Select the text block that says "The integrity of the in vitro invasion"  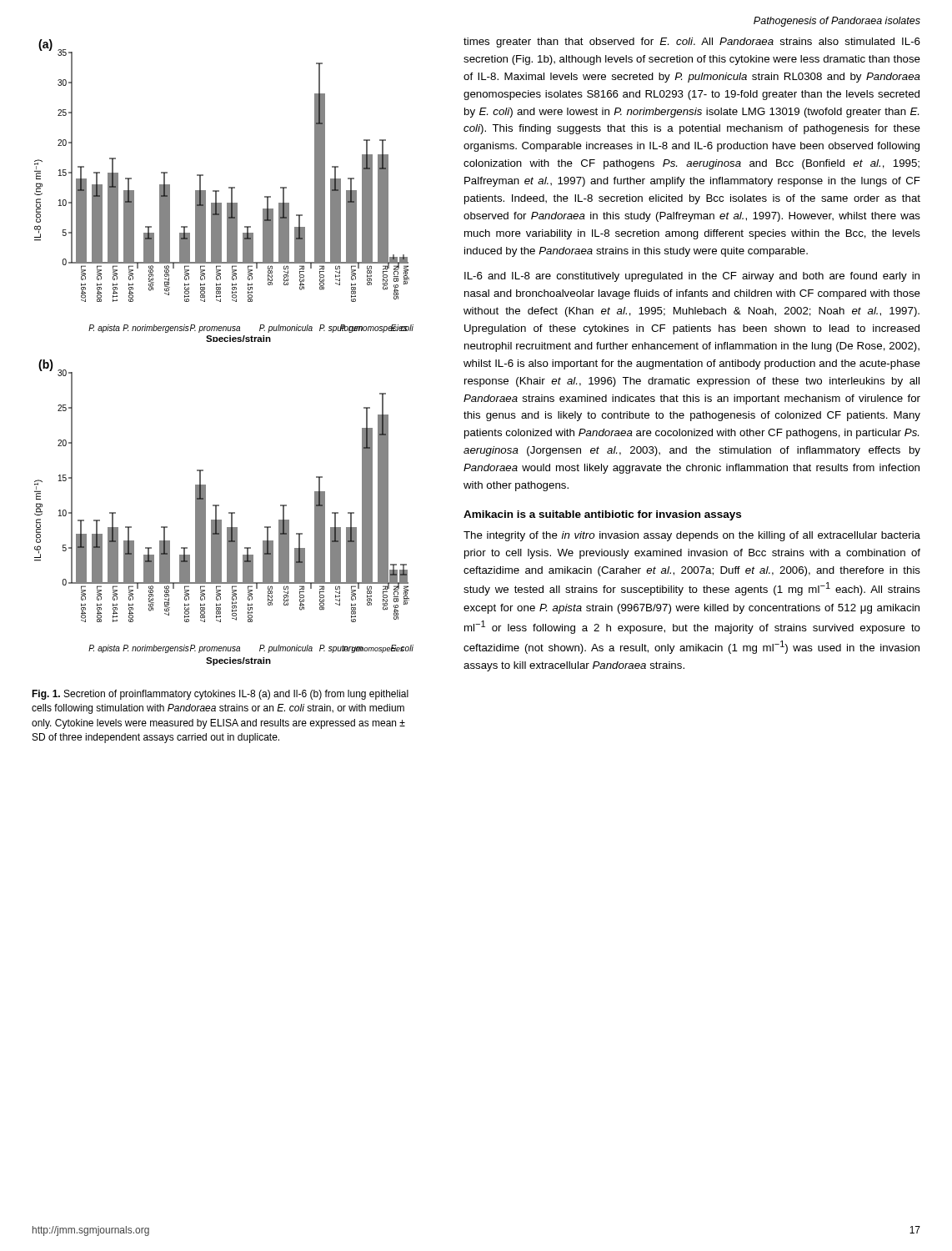click(692, 600)
